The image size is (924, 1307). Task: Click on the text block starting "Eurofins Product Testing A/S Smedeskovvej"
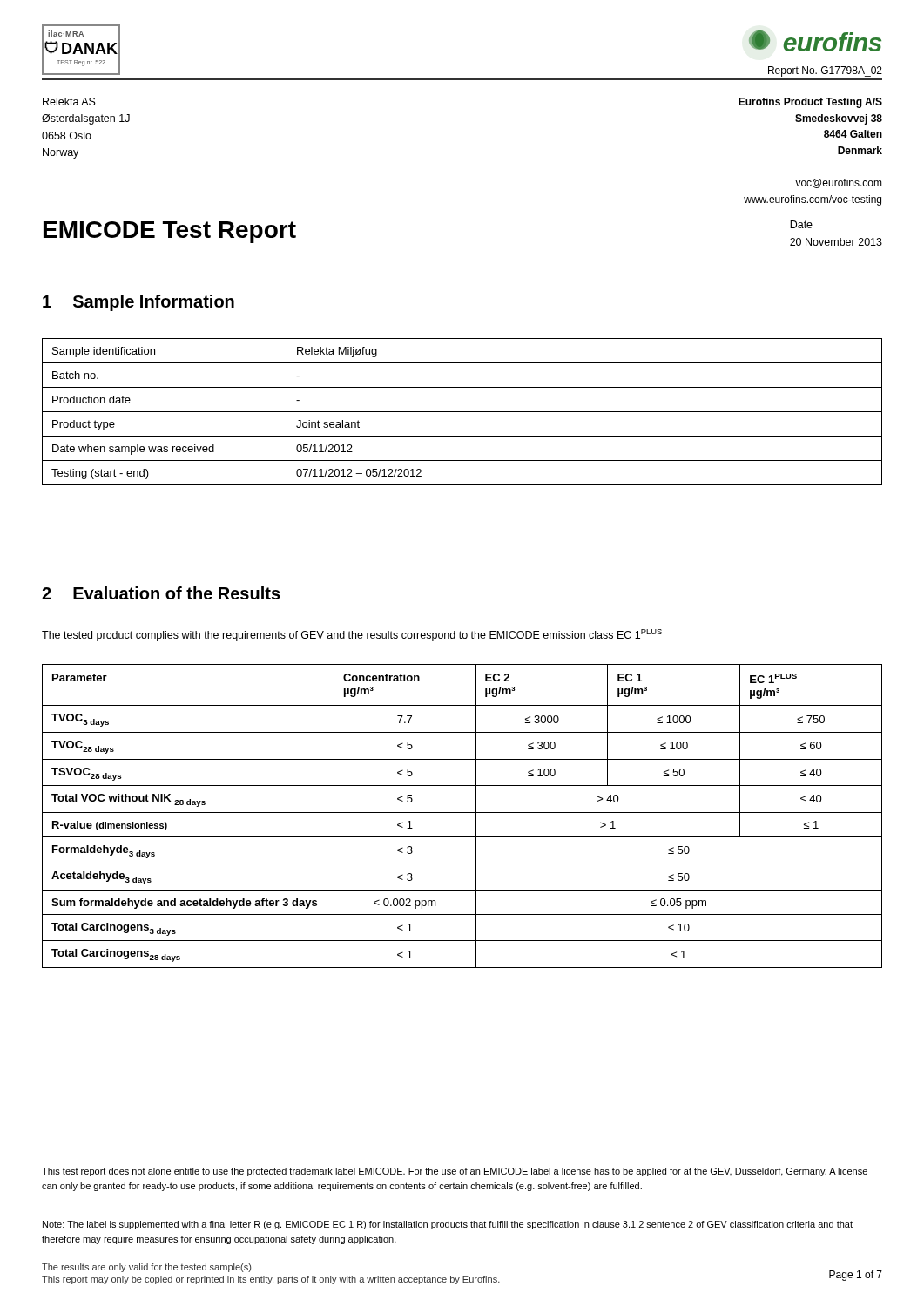coord(810,103)
